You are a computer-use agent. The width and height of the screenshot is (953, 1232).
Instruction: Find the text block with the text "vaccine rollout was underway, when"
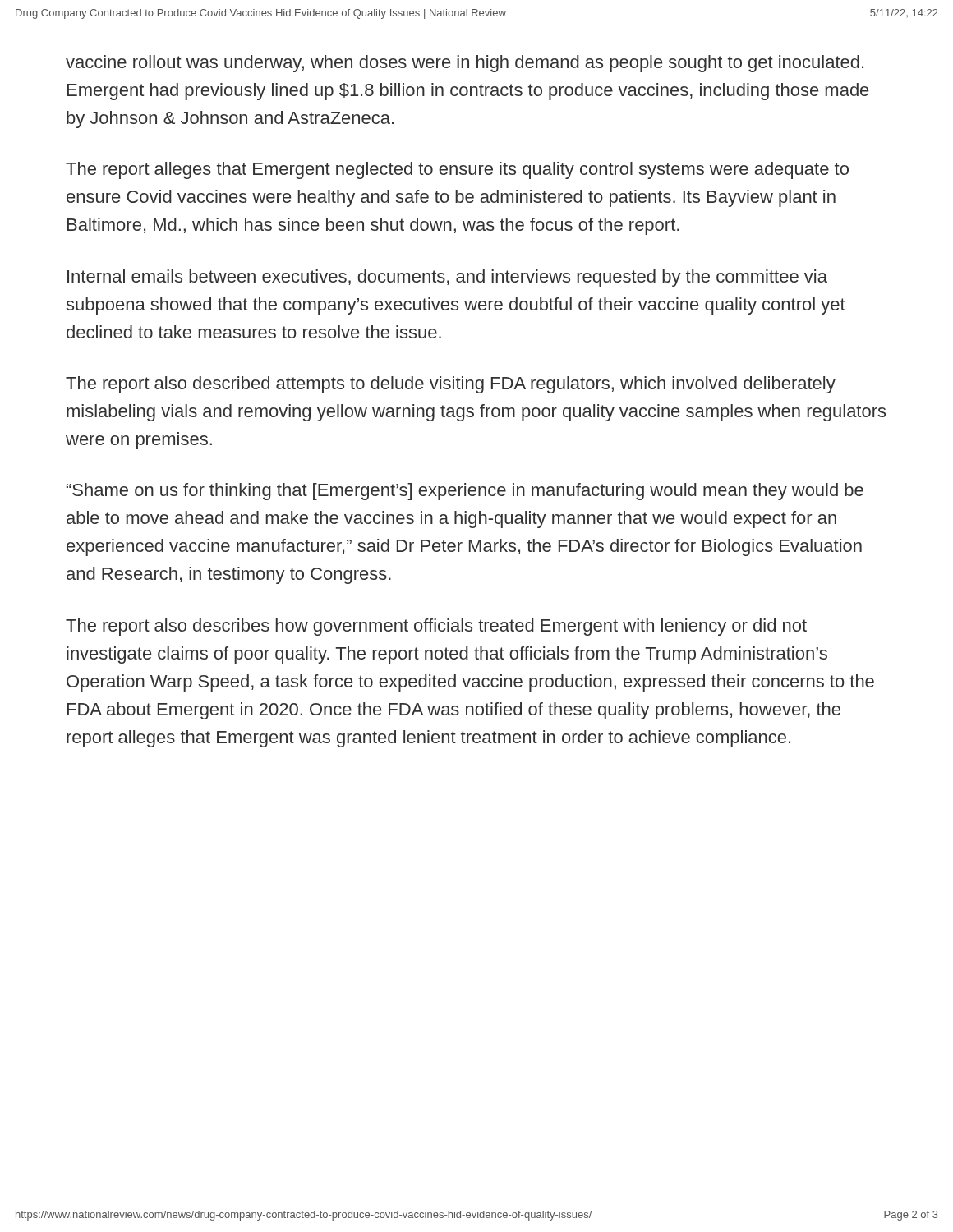point(468,90)
